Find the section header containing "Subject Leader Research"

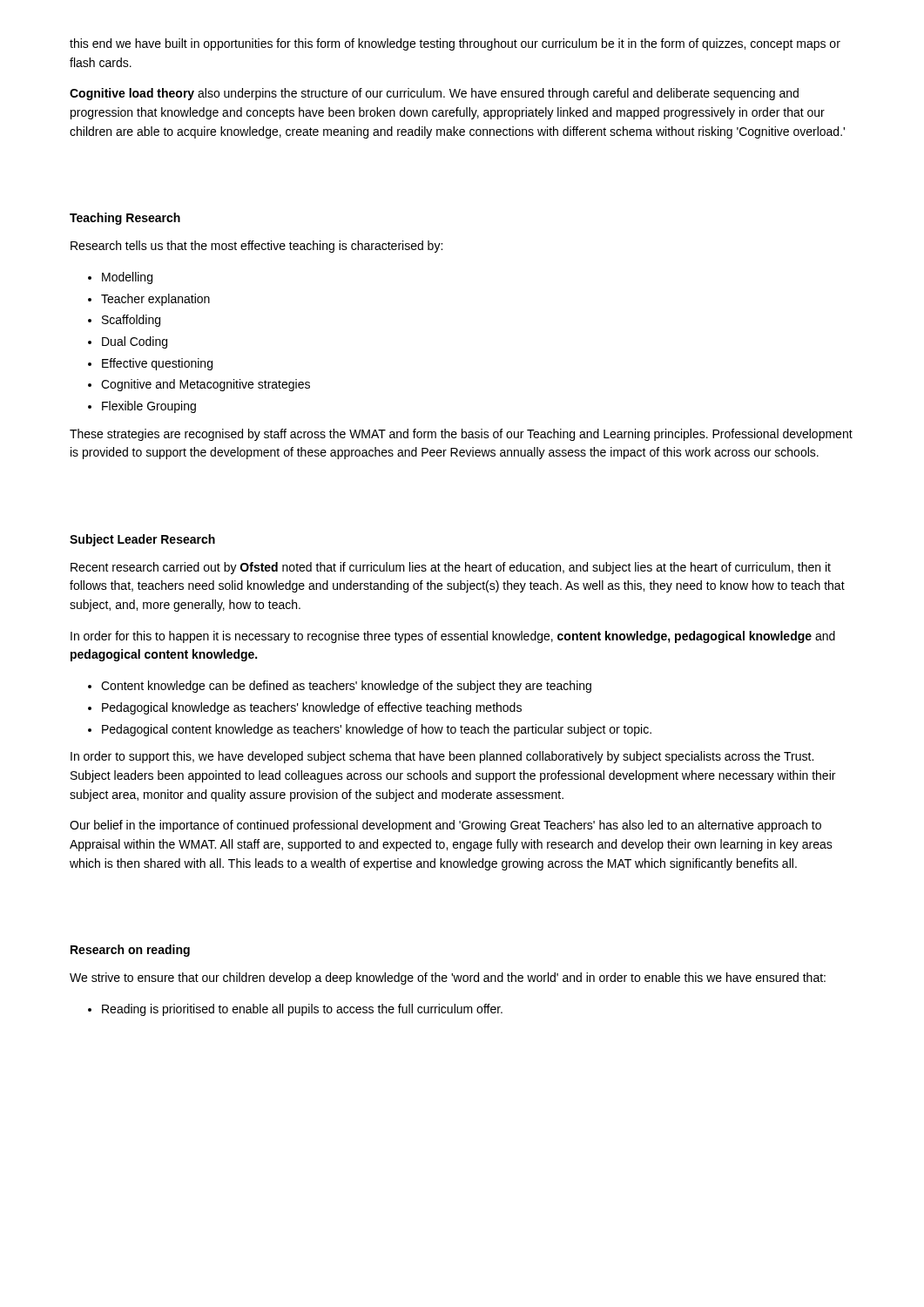(143, 539)
